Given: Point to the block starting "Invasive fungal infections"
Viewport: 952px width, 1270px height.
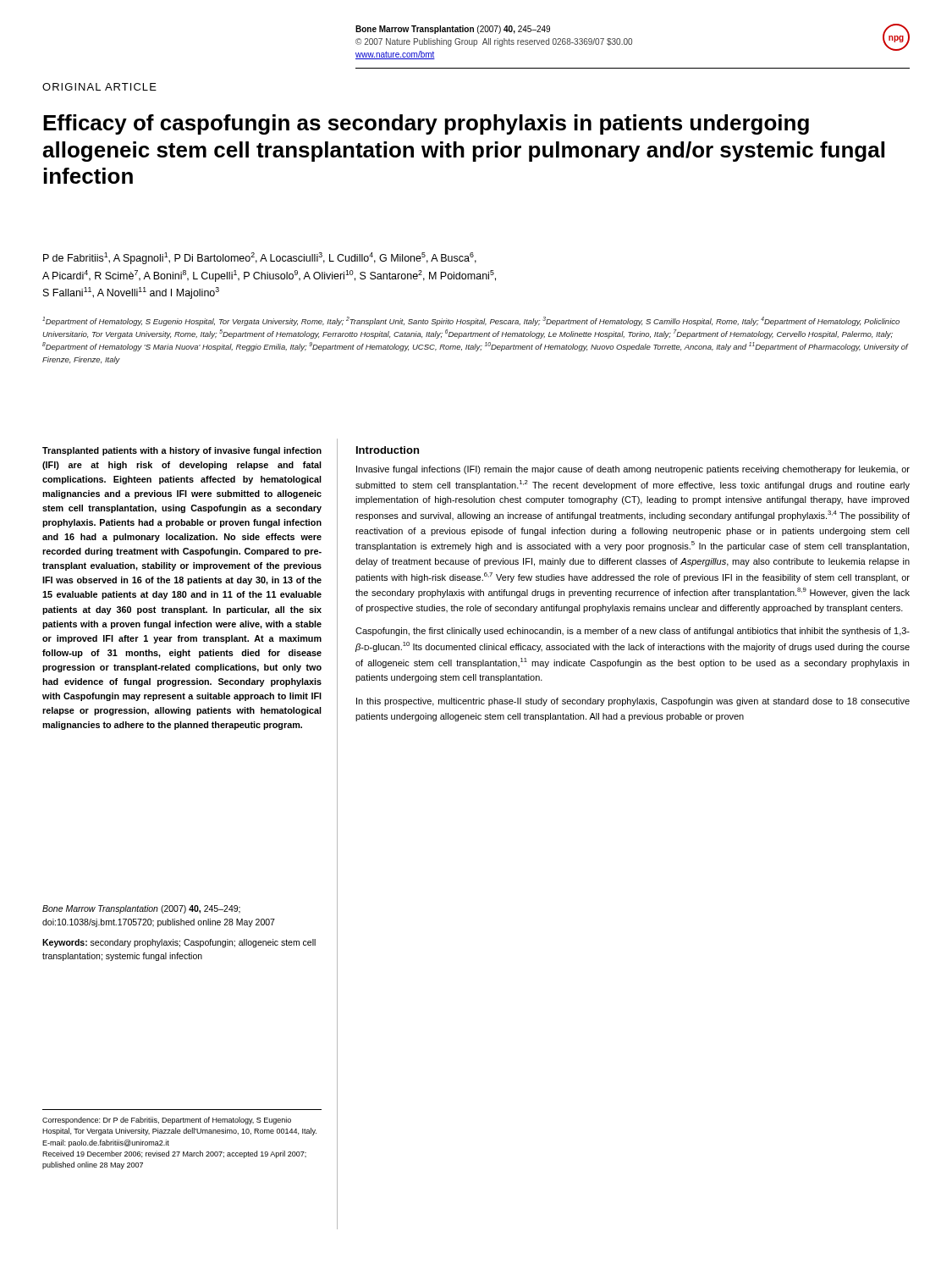Looking at the screenshot, I should pos(633,593).
